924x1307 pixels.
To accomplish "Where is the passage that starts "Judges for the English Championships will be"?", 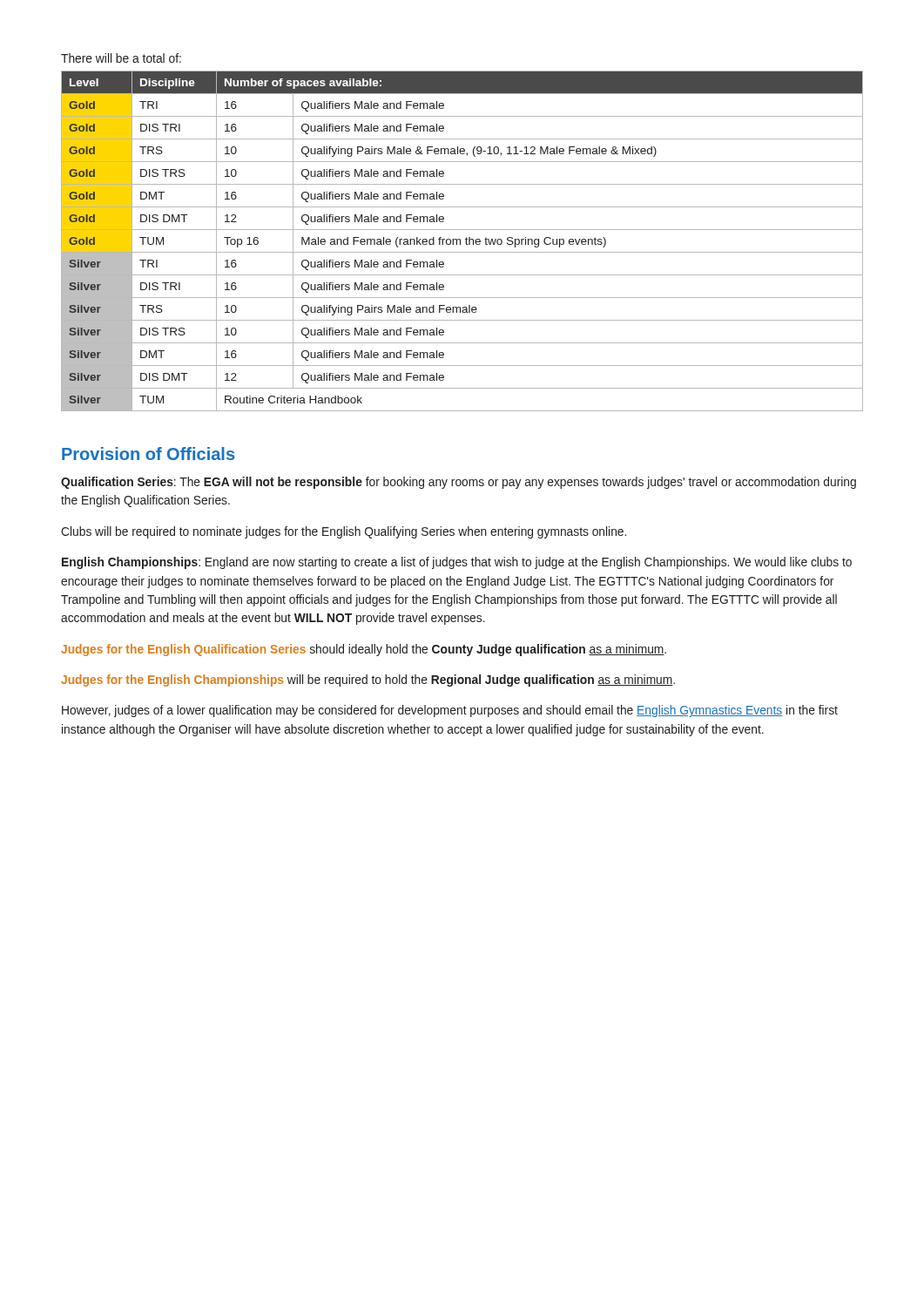I will 368,680.
